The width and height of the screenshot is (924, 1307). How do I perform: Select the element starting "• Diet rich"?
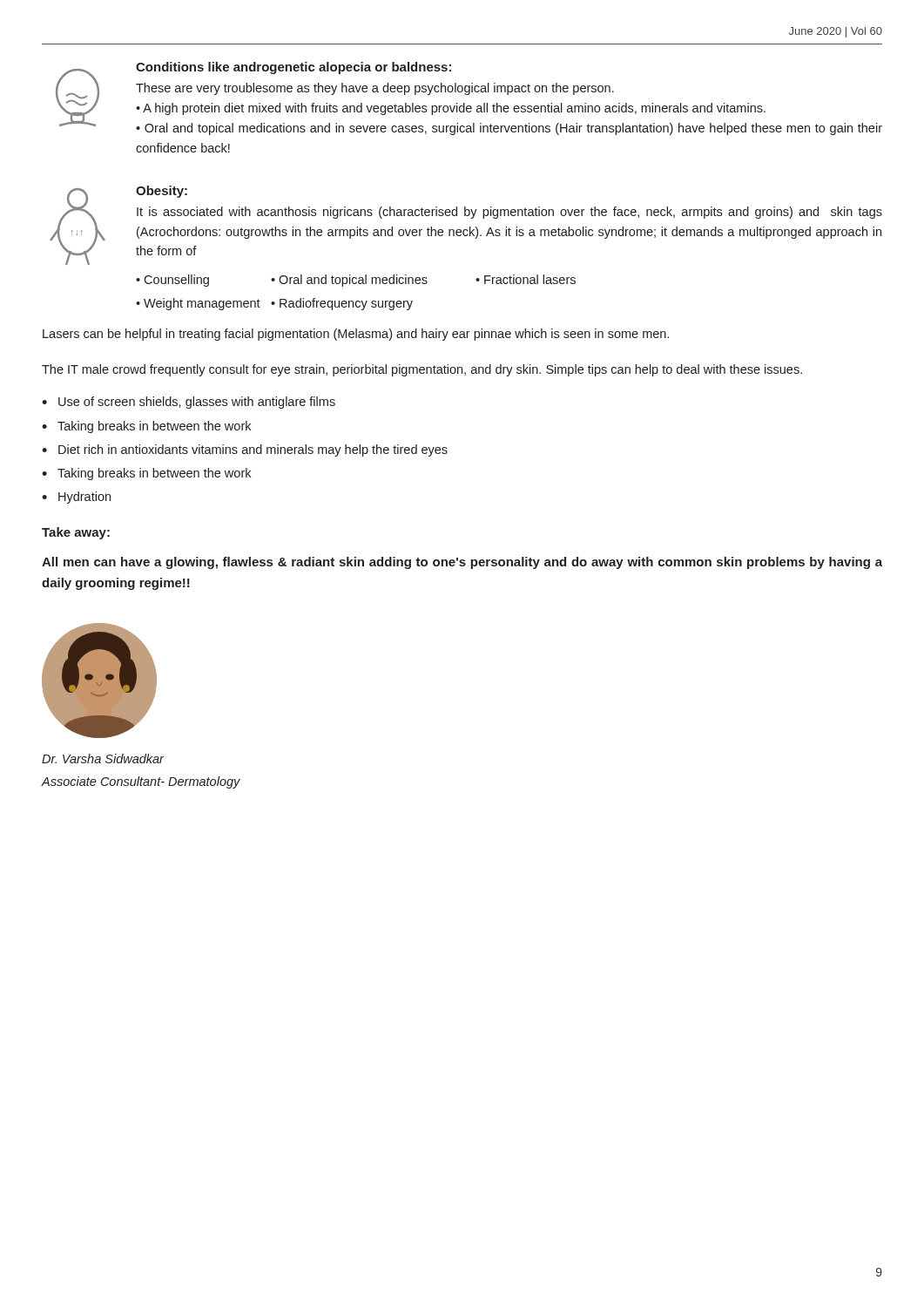tap(245, 451)
